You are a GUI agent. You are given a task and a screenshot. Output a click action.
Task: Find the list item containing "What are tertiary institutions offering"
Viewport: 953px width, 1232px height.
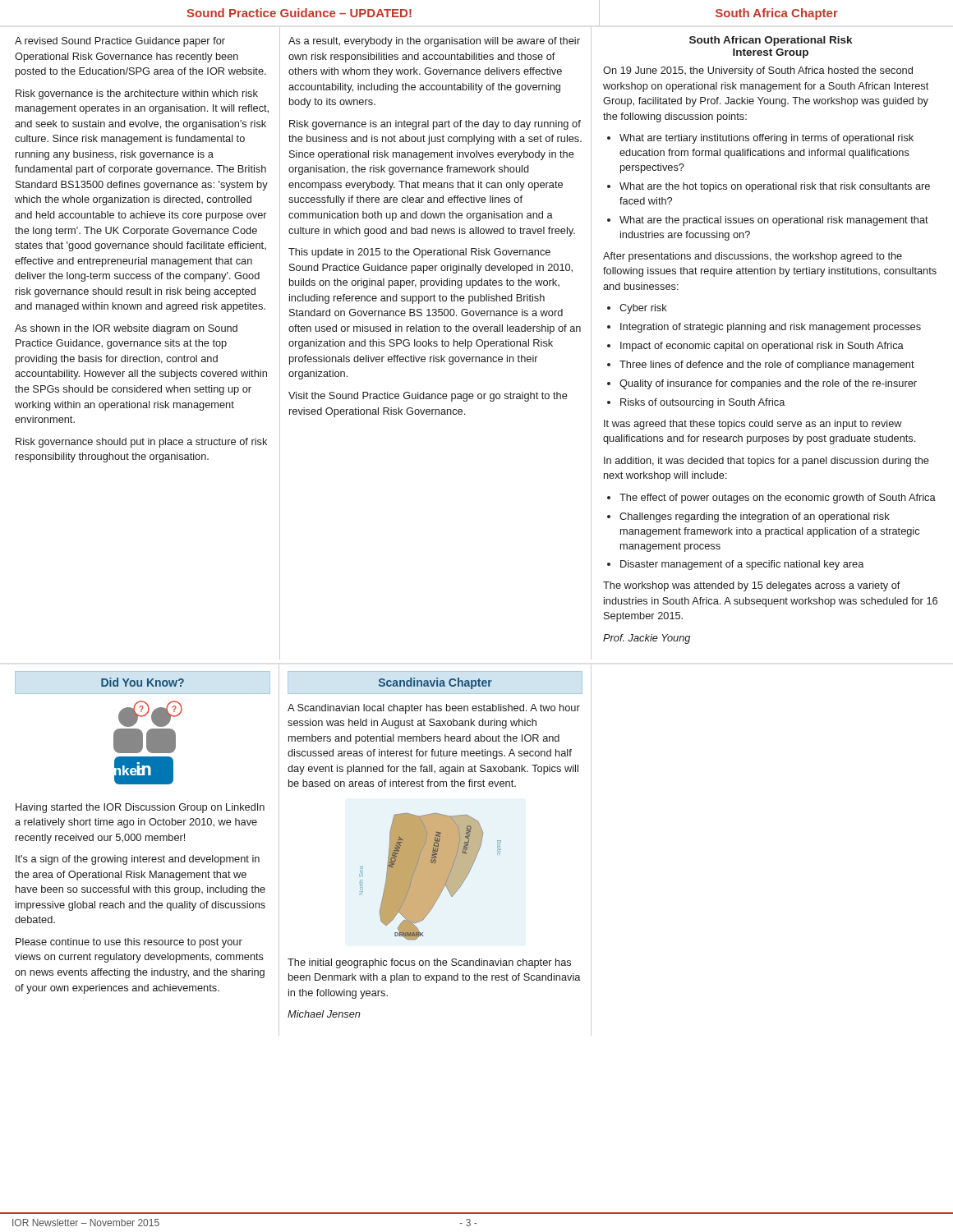(x=767, y=152)
